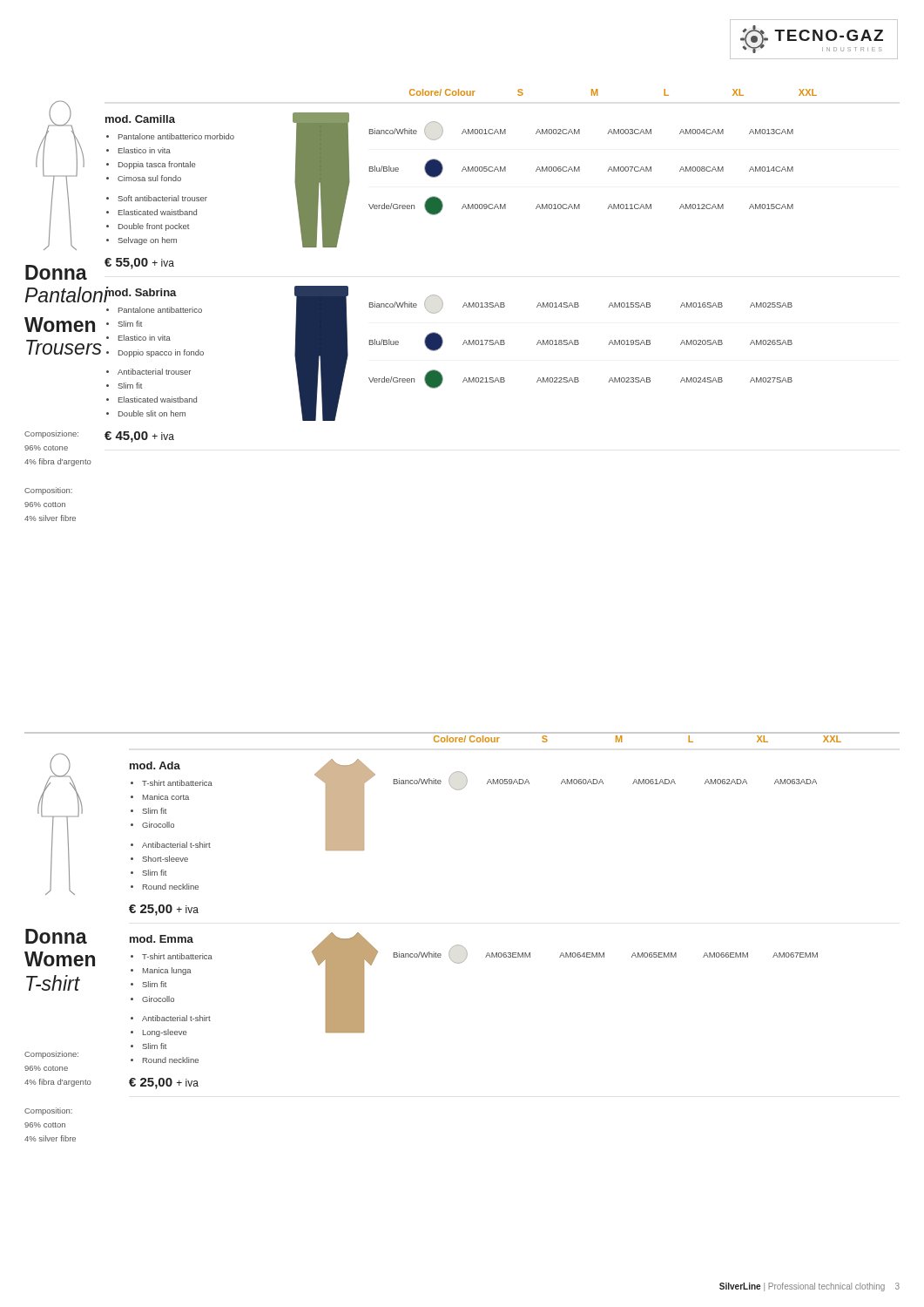924x1307 pixels.
Task: Locate the element starting "Donna Pantaloni"
Action: [x=66, y=284]
